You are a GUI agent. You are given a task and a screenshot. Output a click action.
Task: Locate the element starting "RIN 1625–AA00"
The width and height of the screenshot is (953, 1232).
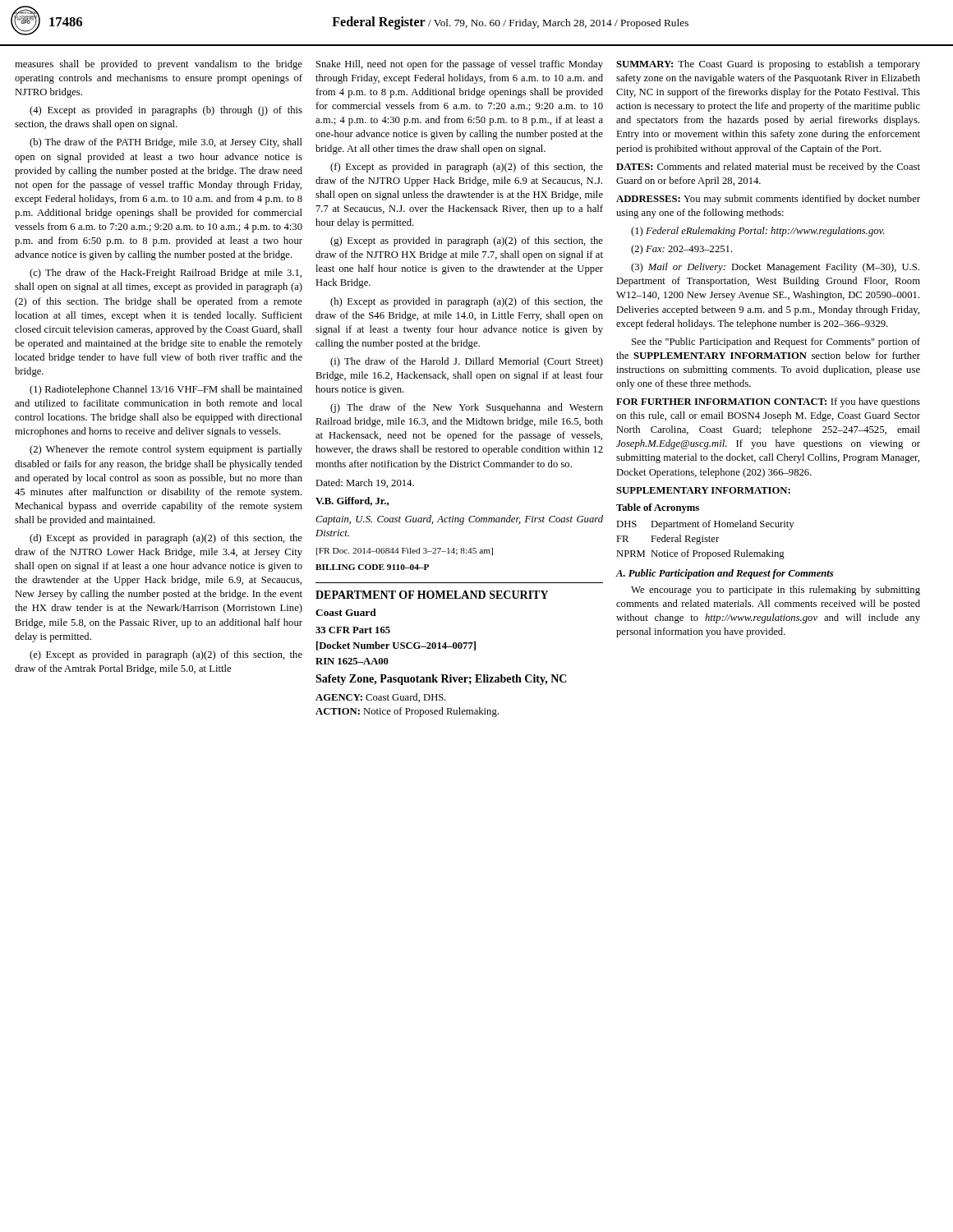352,661
